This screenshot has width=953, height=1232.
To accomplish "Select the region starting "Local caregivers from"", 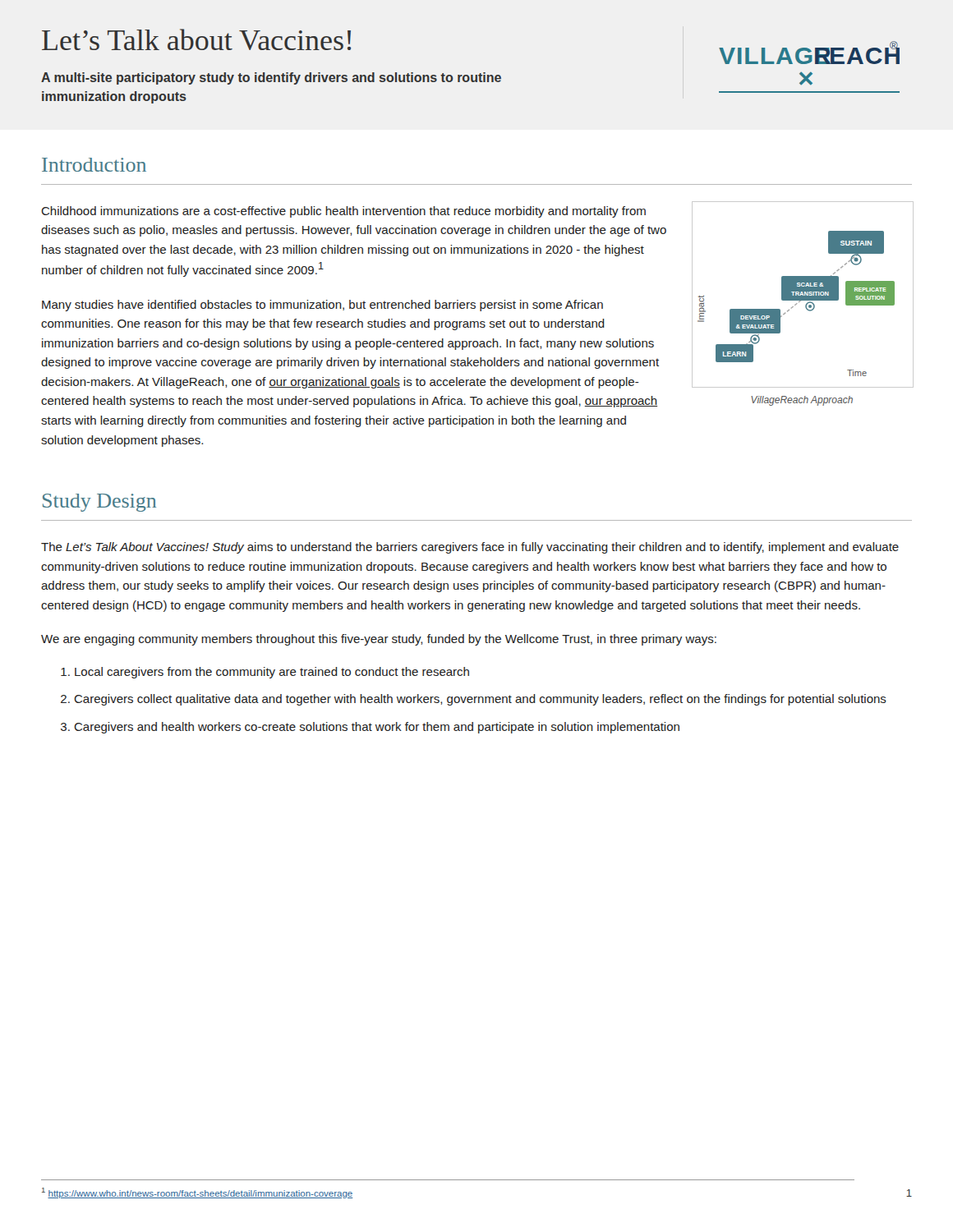I will coord(272,671).
